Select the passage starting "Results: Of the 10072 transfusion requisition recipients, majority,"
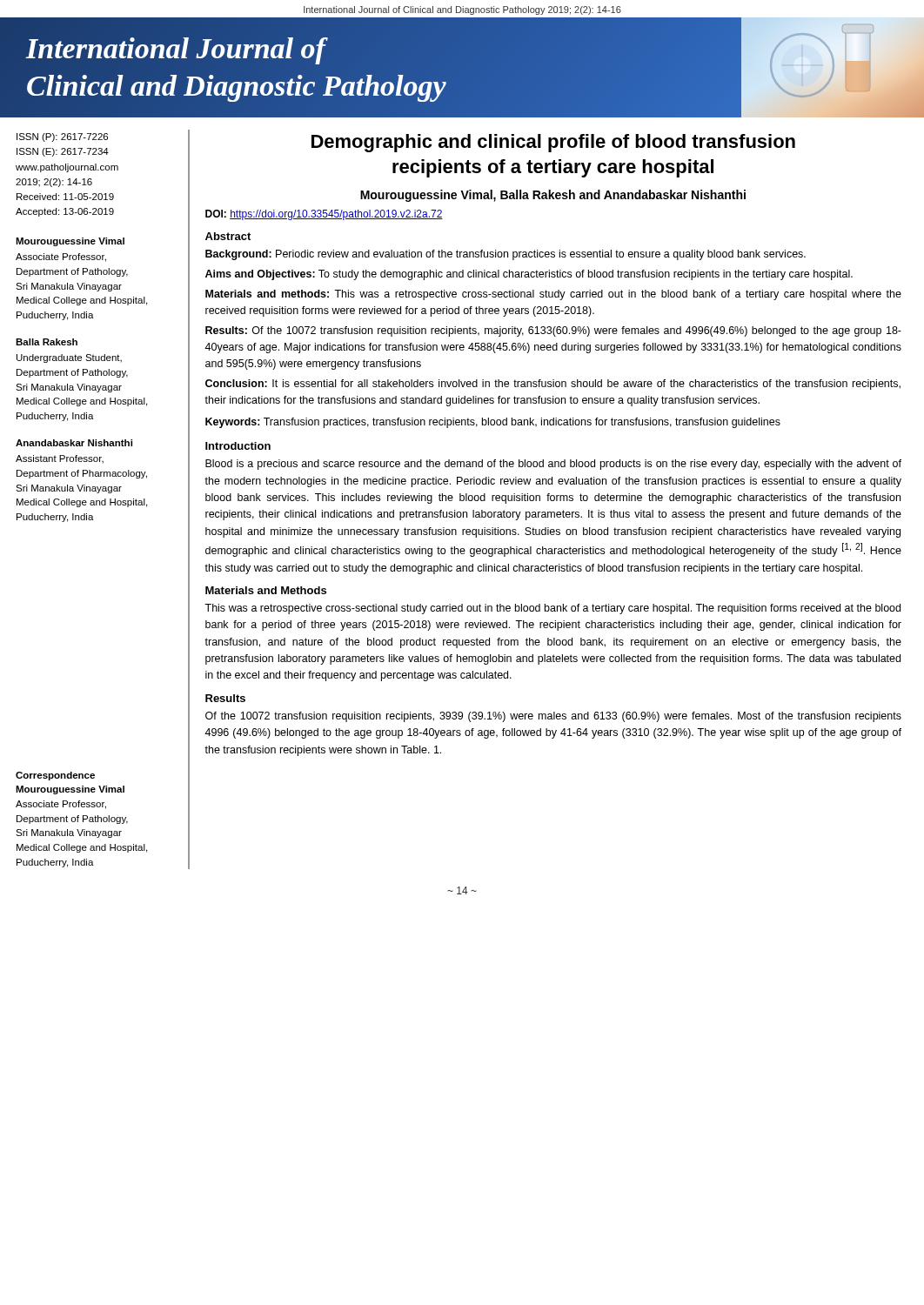The image size is (924, 1305). point(553,347)
